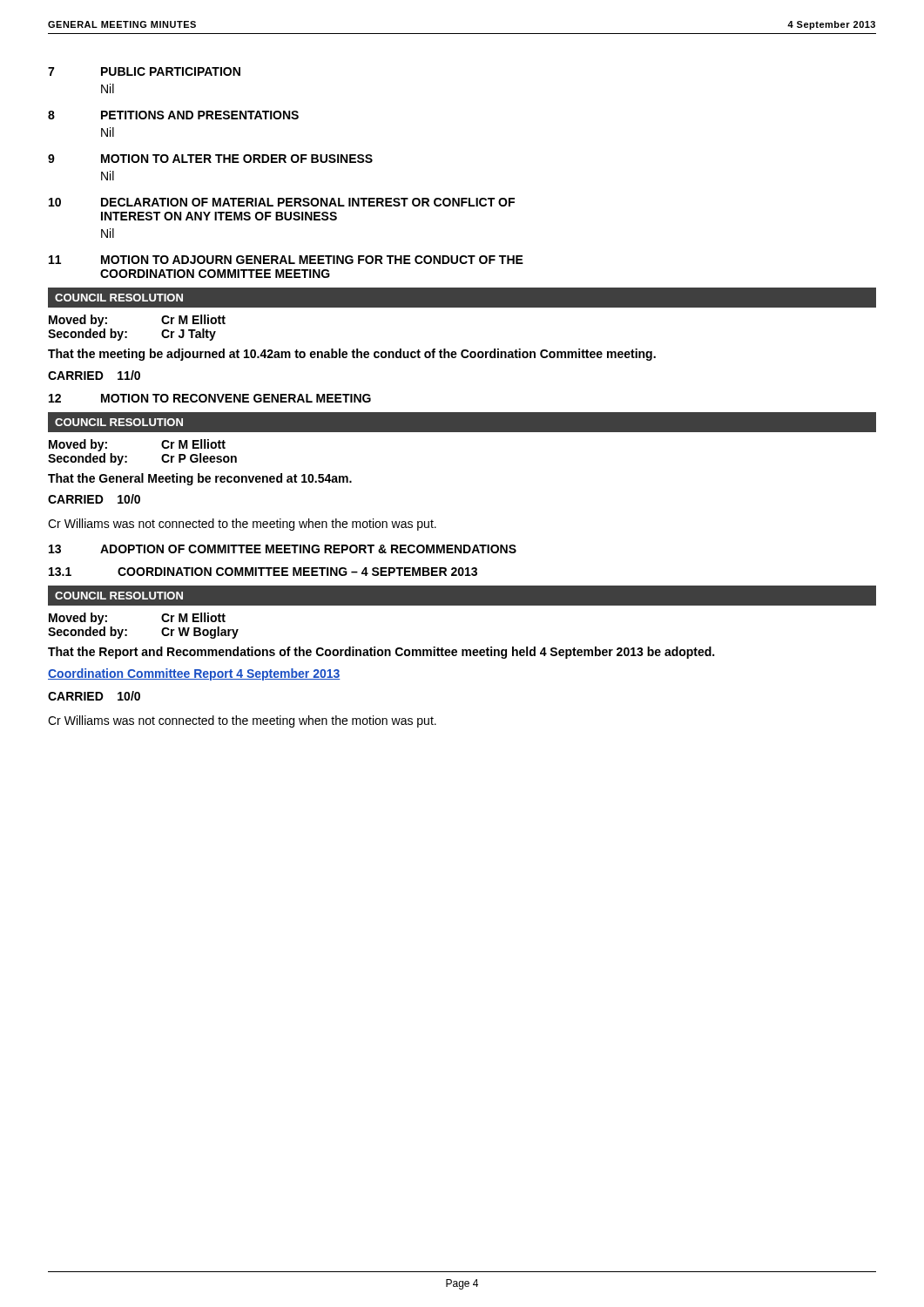Find the element starting "13 ADOPTION OF COMMITTEE MEETING REPORT"
This screenshot has height=1307, width=924.
[x=282, y=549]
